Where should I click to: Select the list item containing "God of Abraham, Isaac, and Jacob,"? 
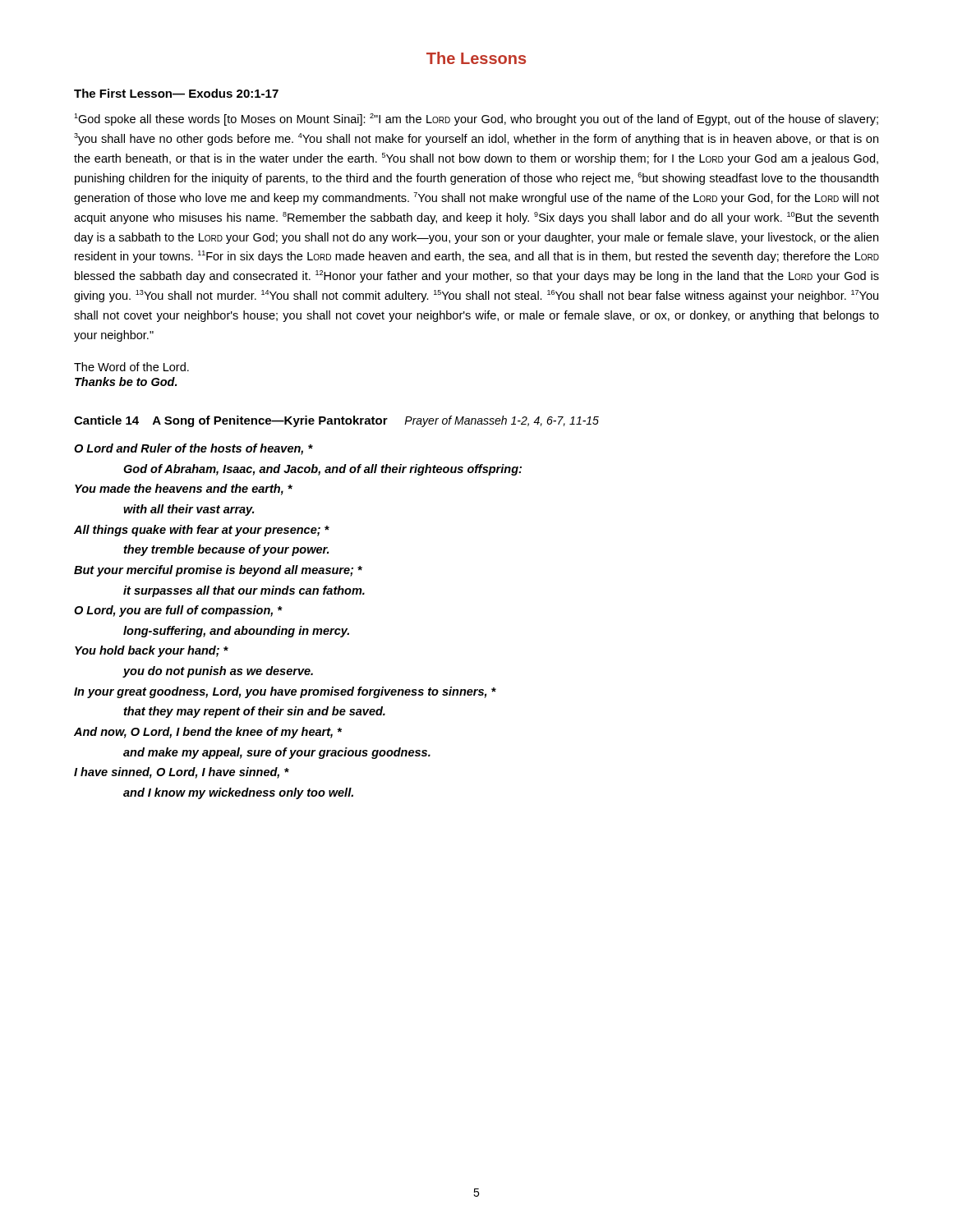[476, 469]
